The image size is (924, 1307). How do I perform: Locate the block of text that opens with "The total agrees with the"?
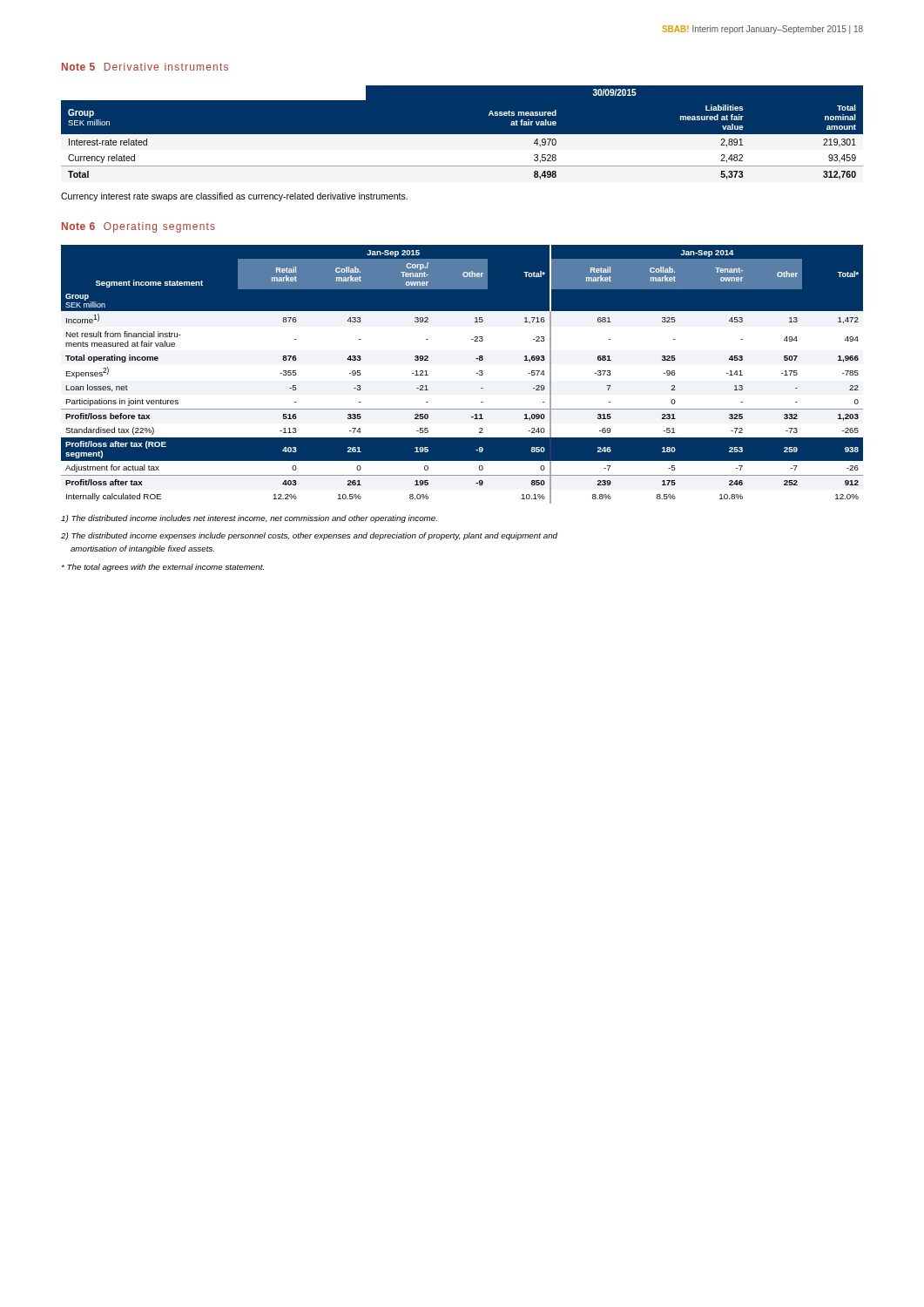coord(163,566)
